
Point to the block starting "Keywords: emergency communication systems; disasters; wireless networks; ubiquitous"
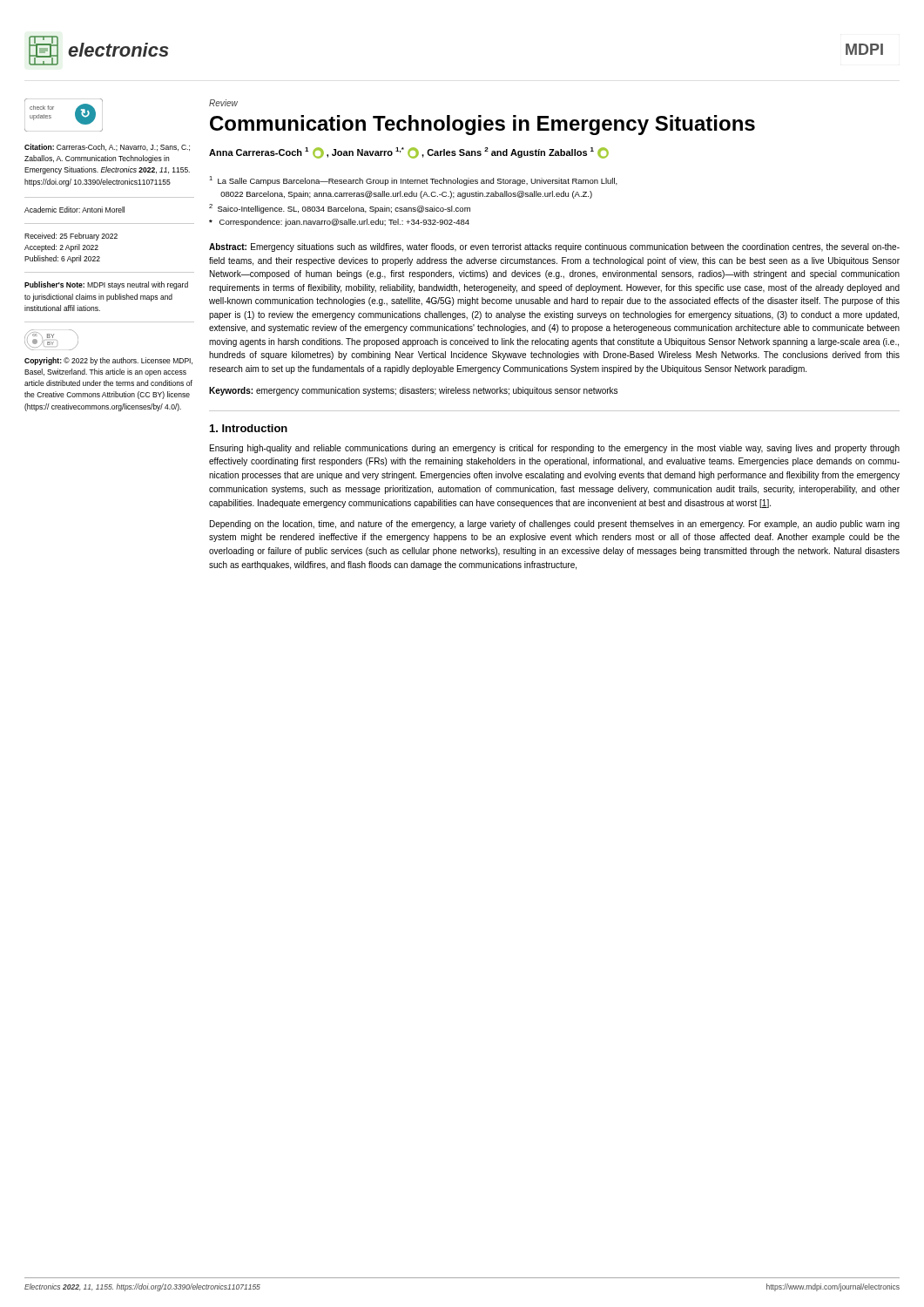pos(554,391)
